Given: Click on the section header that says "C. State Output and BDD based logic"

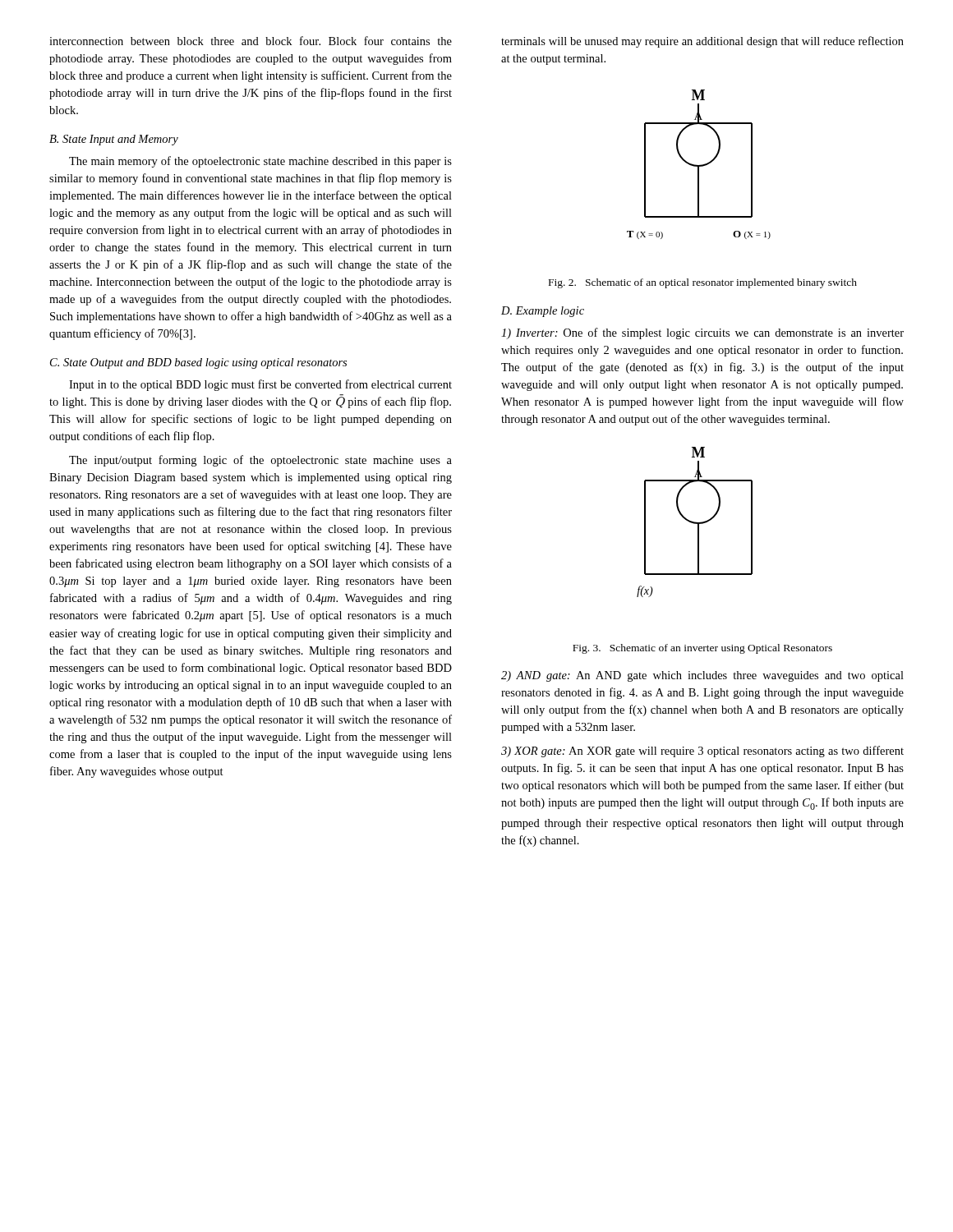Looking at the screenshot, I should pos(251,363).
